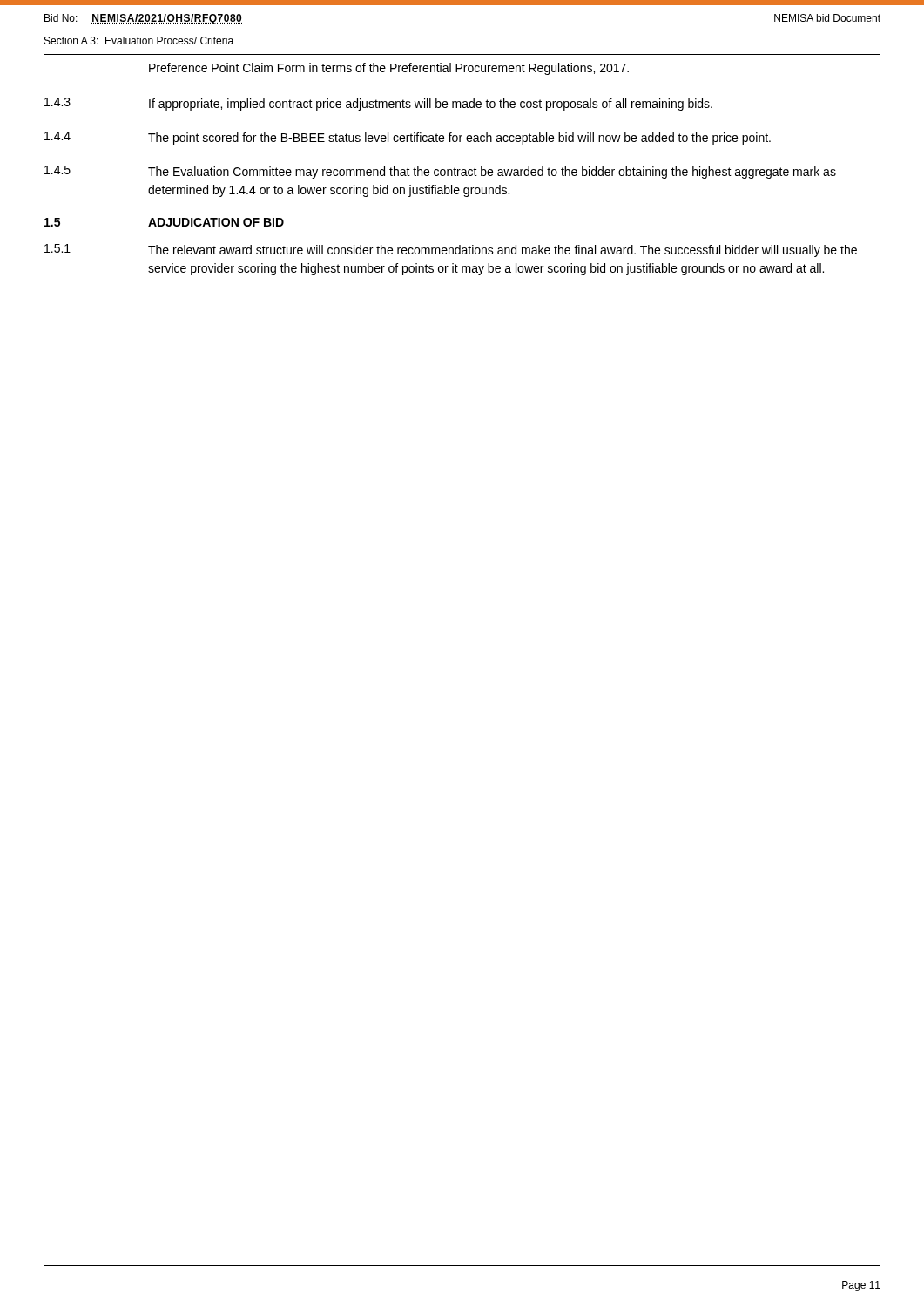Click on the element starting "4.5 The Evaluation Committee"
The image size is (924, 1307).
pos(462,181)
